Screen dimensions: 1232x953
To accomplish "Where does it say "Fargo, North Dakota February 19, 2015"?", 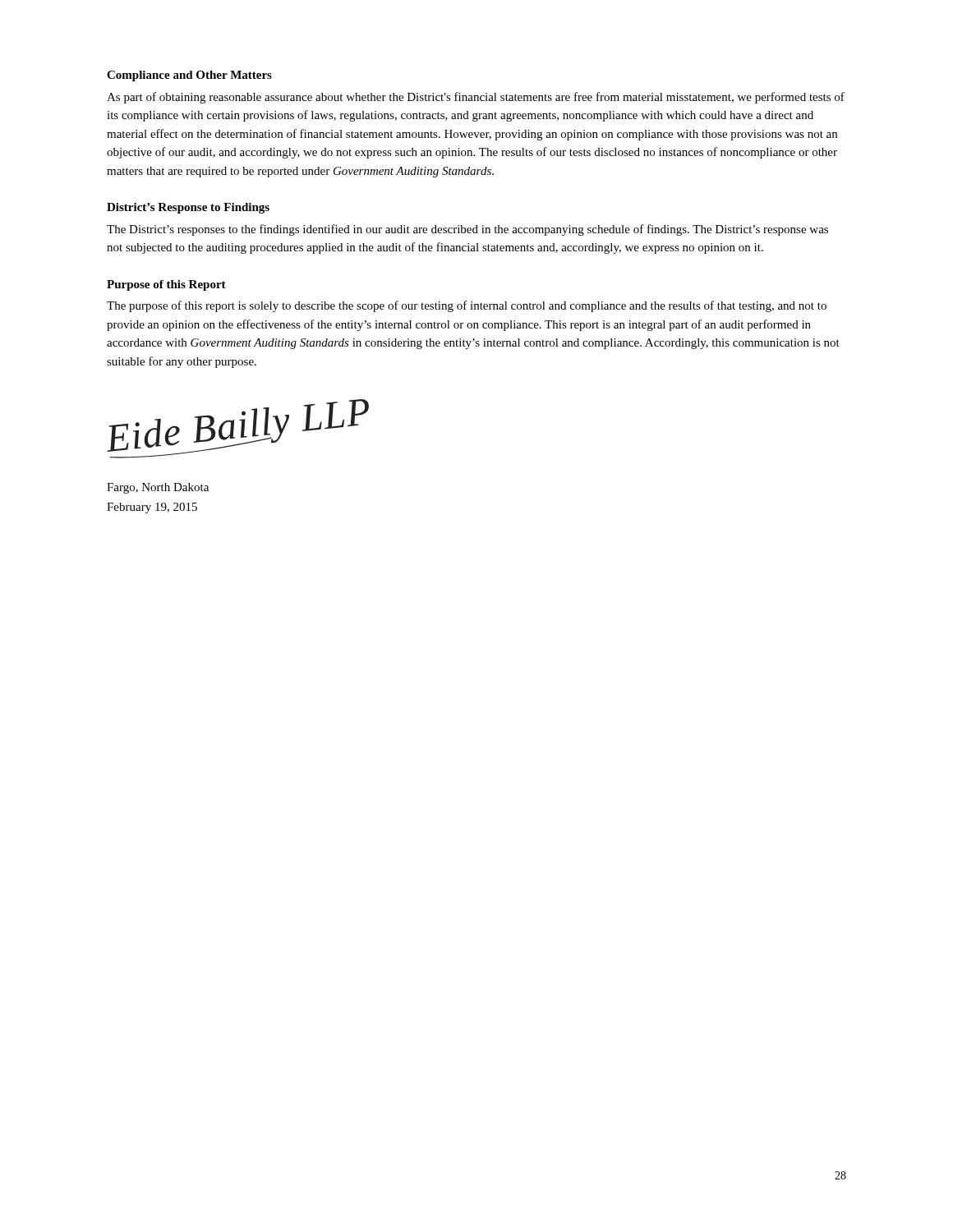I will click(x=158, y=497).
